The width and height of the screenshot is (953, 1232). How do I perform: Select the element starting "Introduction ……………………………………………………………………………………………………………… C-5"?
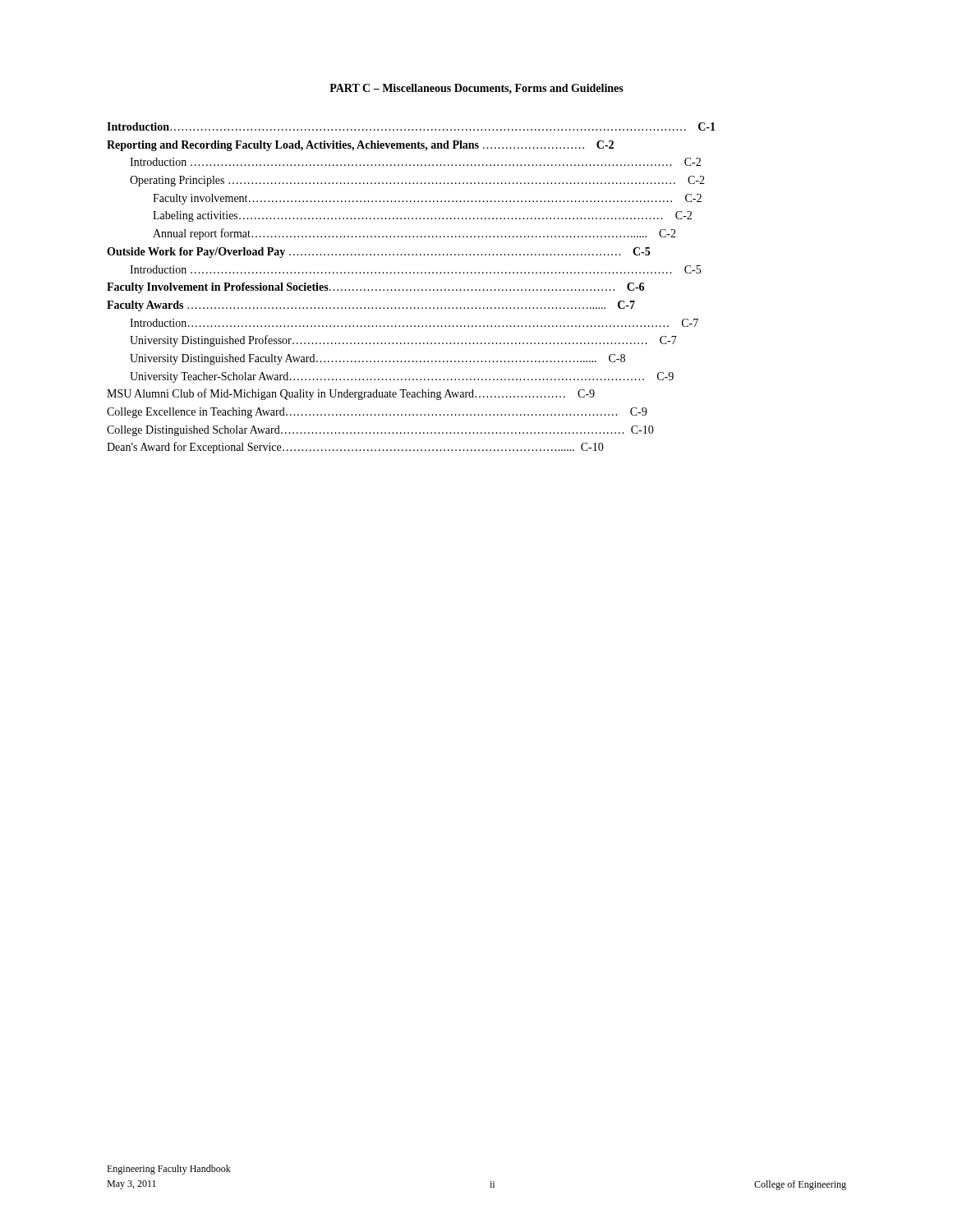pyautogui.click(x=416, y=270)
